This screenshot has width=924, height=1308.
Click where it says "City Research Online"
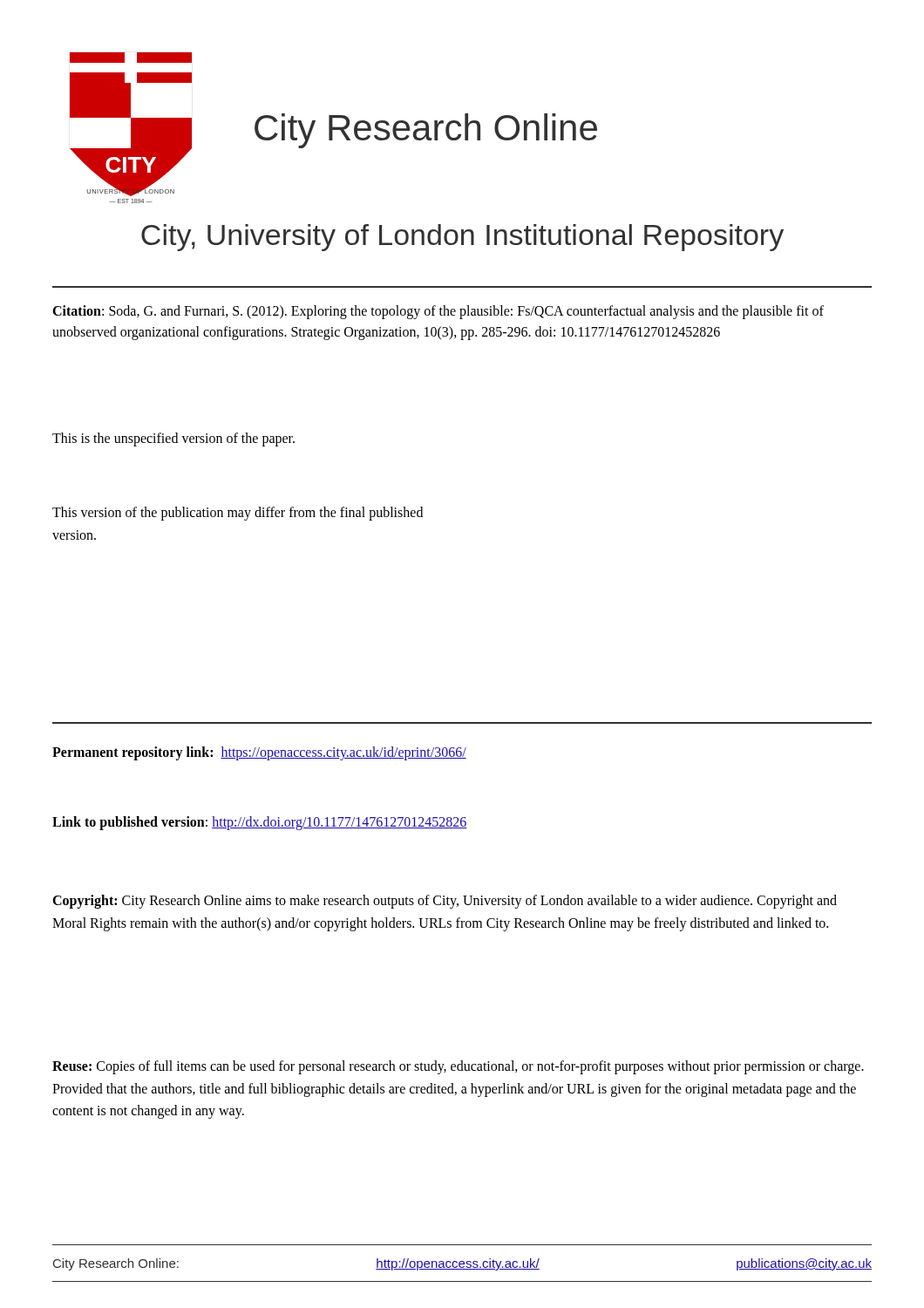(426, 128)
